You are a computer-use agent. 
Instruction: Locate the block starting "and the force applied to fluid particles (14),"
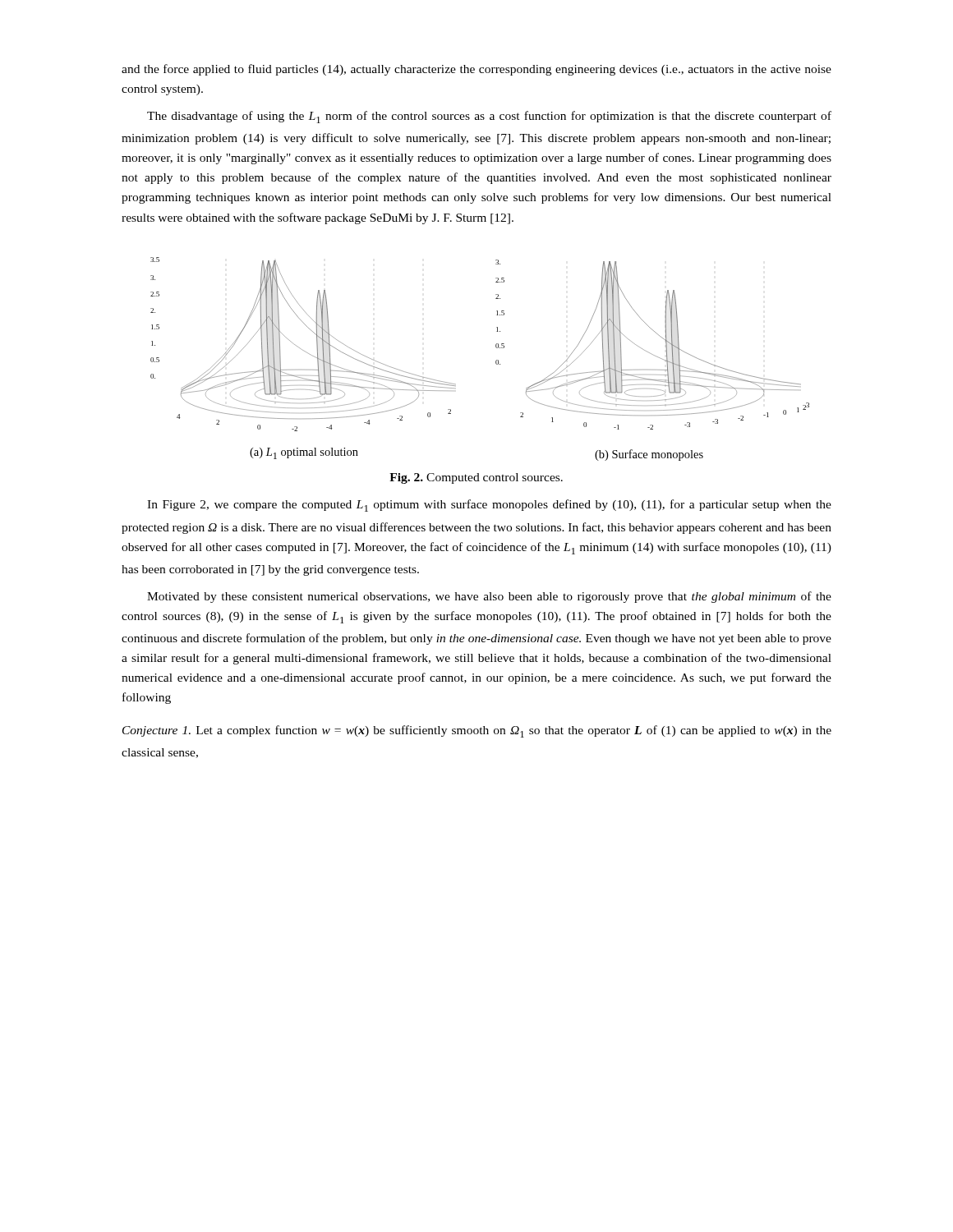pyautogui.click(x=476, y=143)
